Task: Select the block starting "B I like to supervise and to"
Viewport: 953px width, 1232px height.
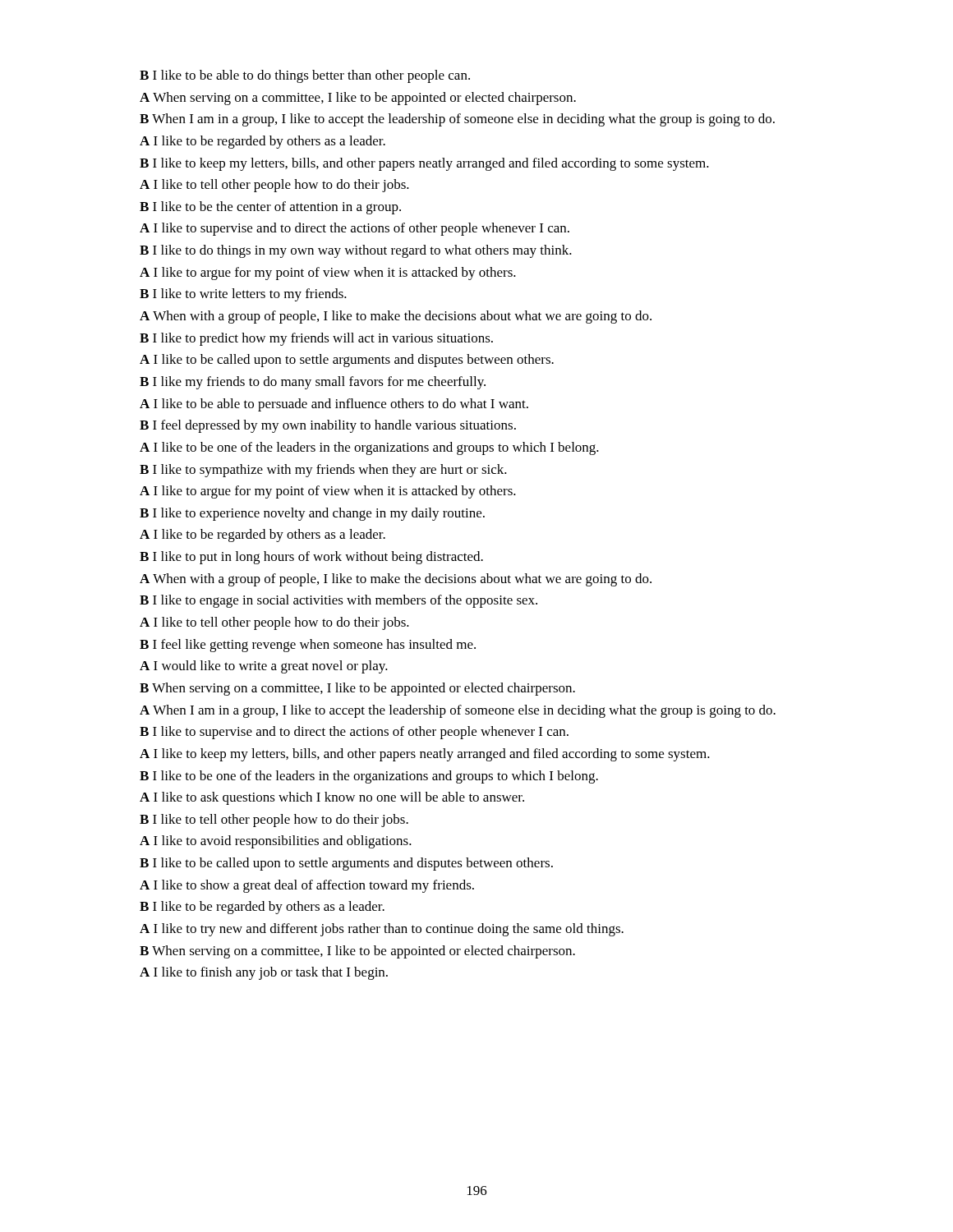Action: (x=355, y=732)
